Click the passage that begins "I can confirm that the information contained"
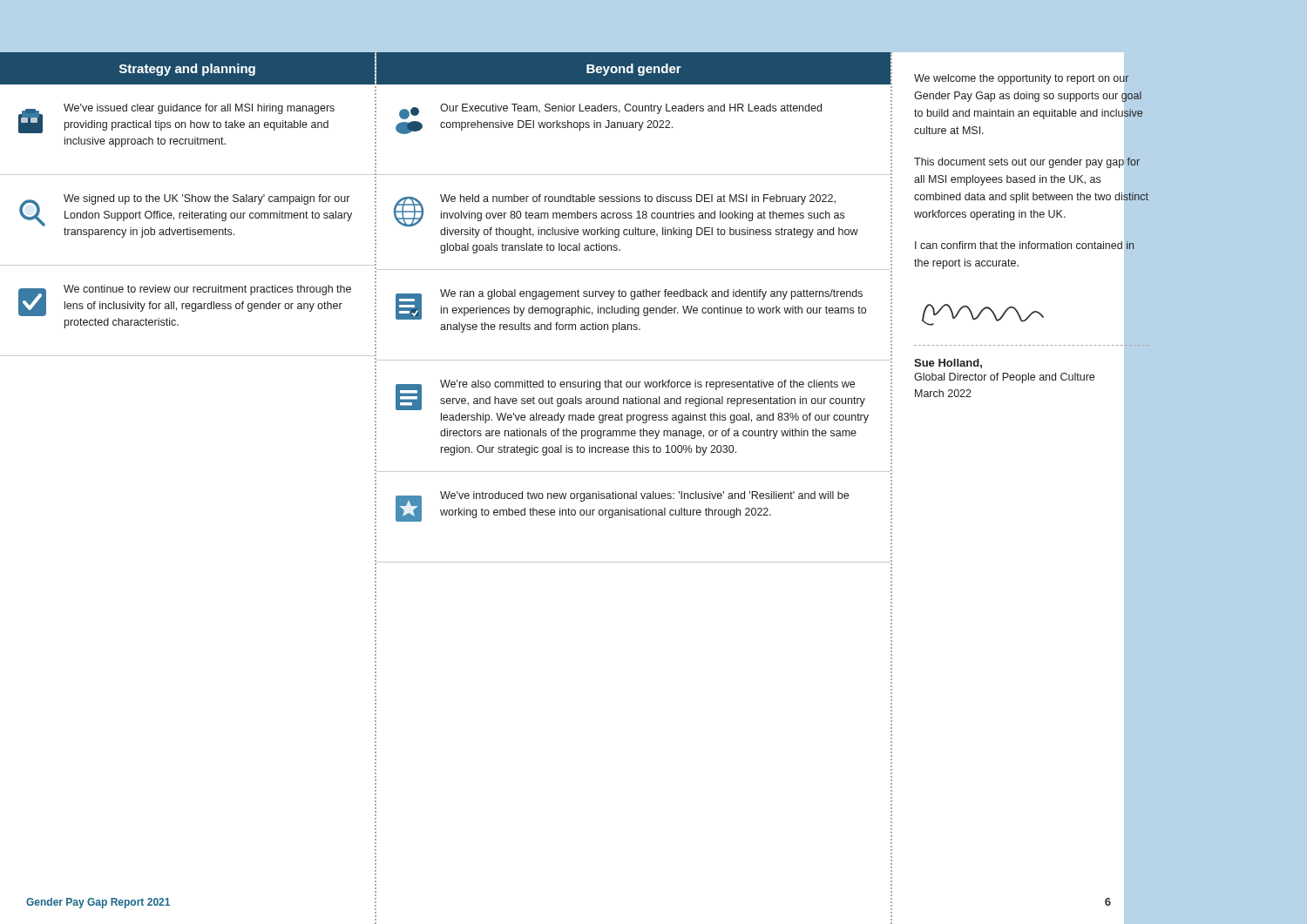 pos(1024,254)
